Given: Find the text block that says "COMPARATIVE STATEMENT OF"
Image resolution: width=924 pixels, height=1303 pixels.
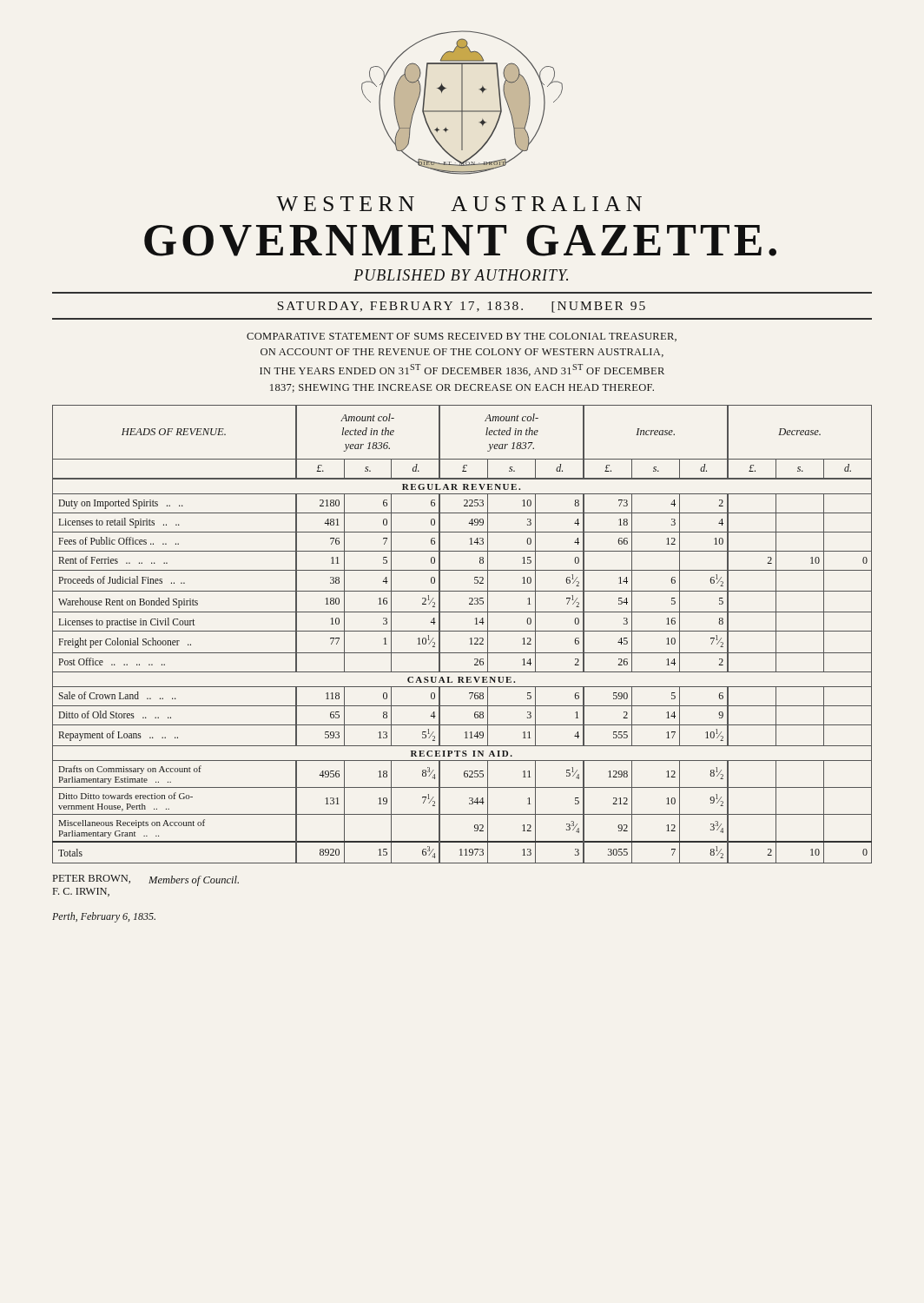Looking at the screenshot, I should click(x=462, y=362).
